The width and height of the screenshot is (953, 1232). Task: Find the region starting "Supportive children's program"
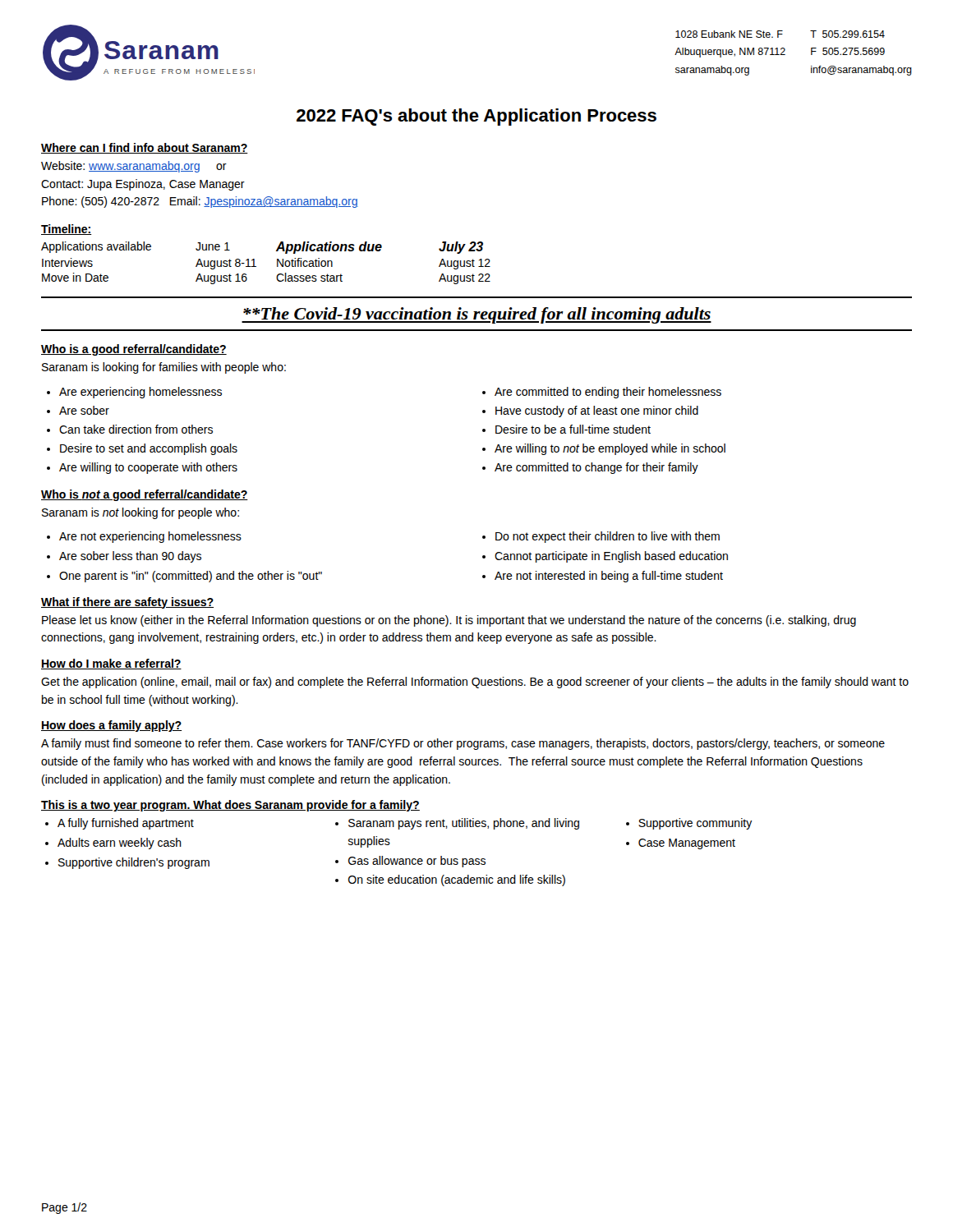[x=134, y=862]
